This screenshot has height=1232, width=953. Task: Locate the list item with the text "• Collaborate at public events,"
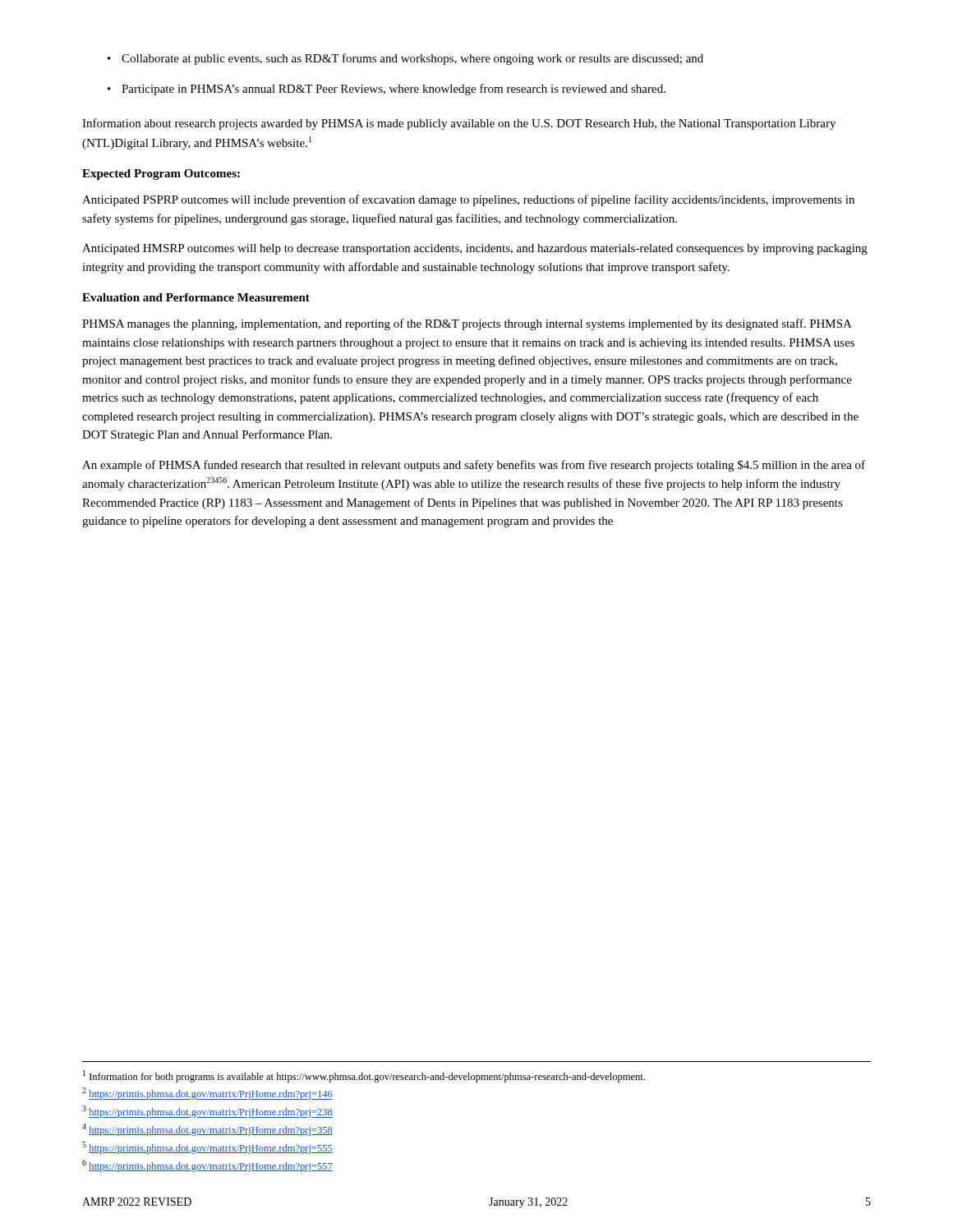point(405,59)
